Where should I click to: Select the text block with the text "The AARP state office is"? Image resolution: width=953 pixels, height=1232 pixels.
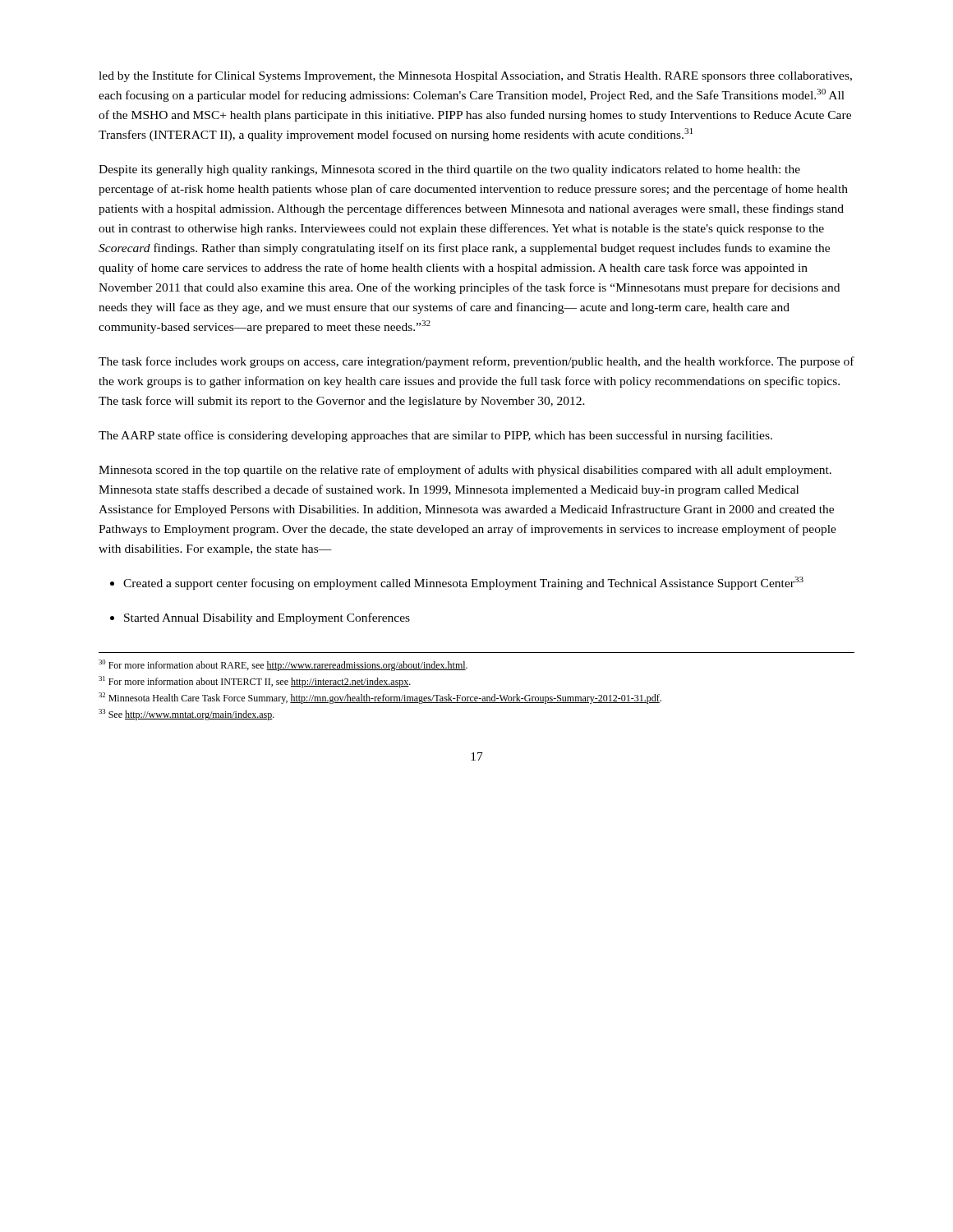point(476,436)
